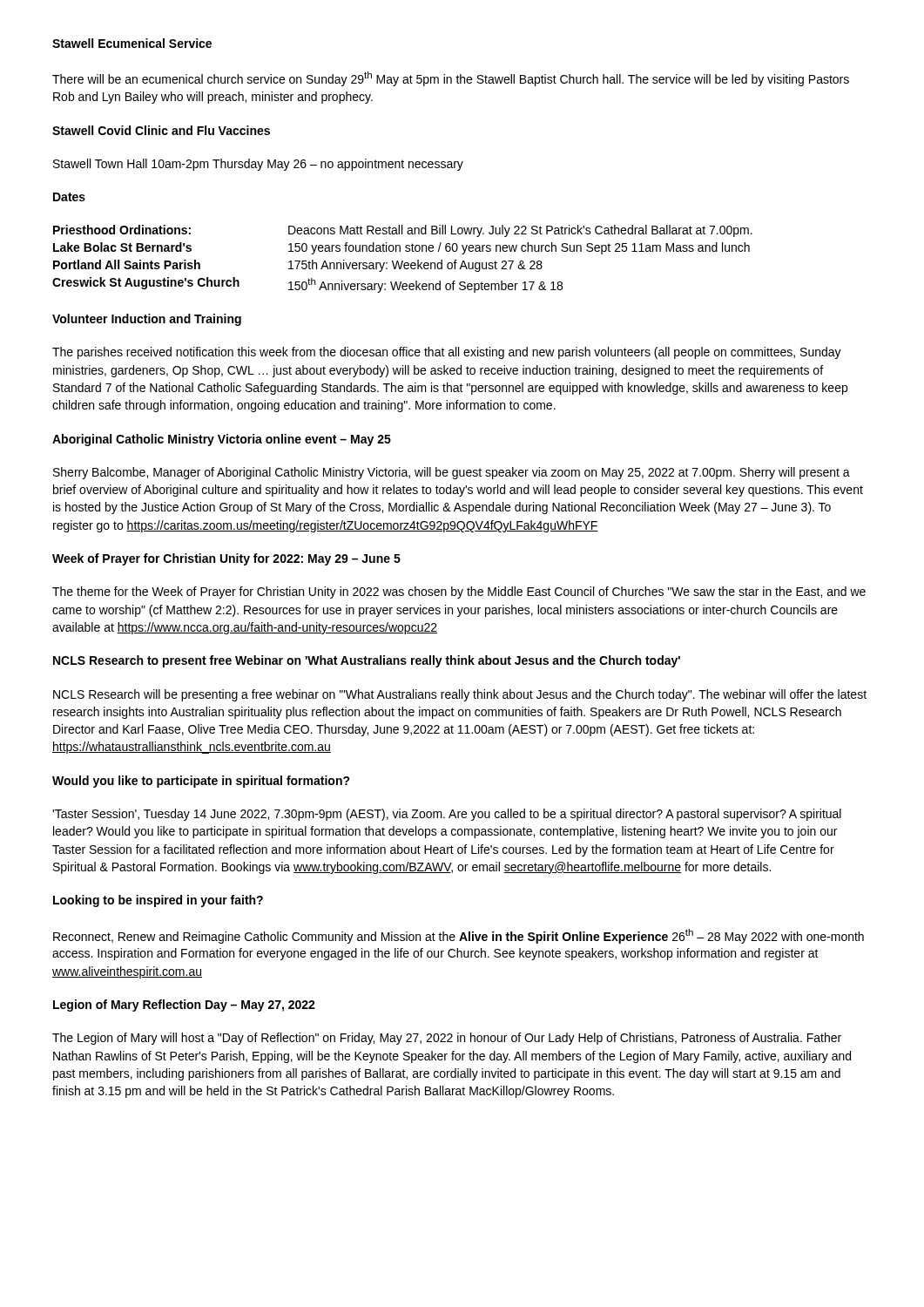Where does it say "Volunteer Induction and Training"?

coord(147,320)
